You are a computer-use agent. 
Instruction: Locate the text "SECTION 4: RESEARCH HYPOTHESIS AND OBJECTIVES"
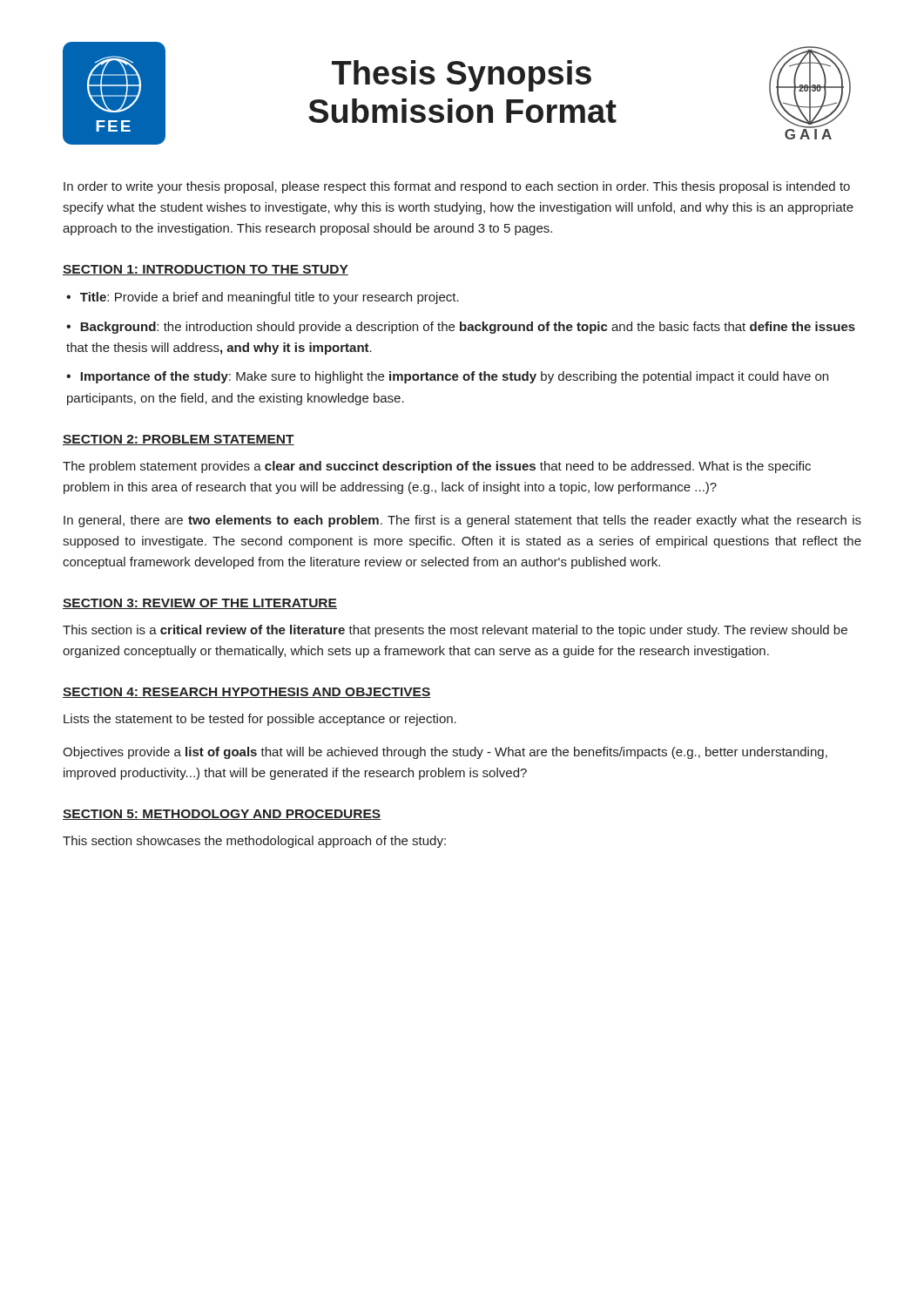[x=247, y=691]
